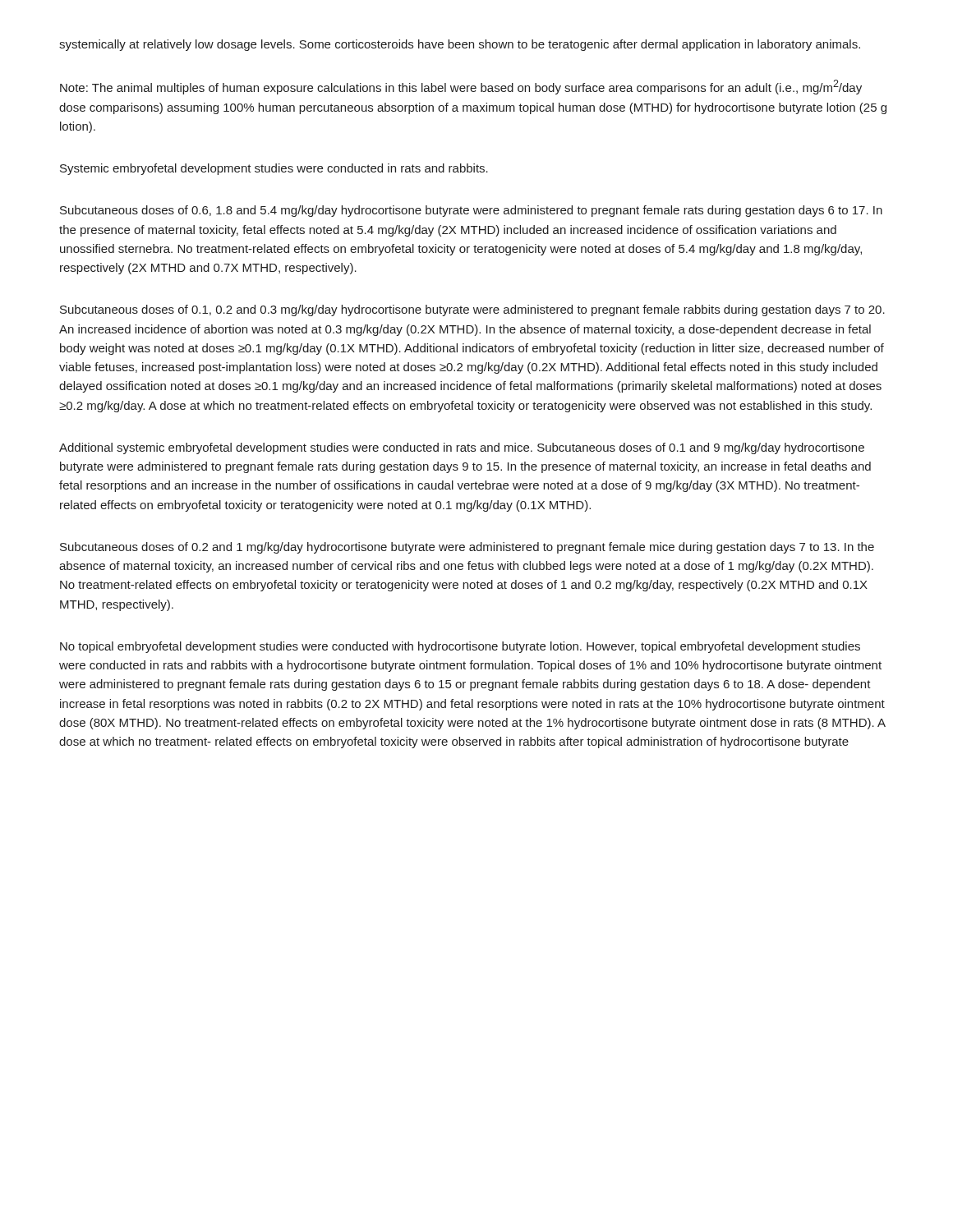This screenshot has height=1232, width=953.
Task: Click on the text block starting "No topical embryofetal development studies"
Action: 472,693
